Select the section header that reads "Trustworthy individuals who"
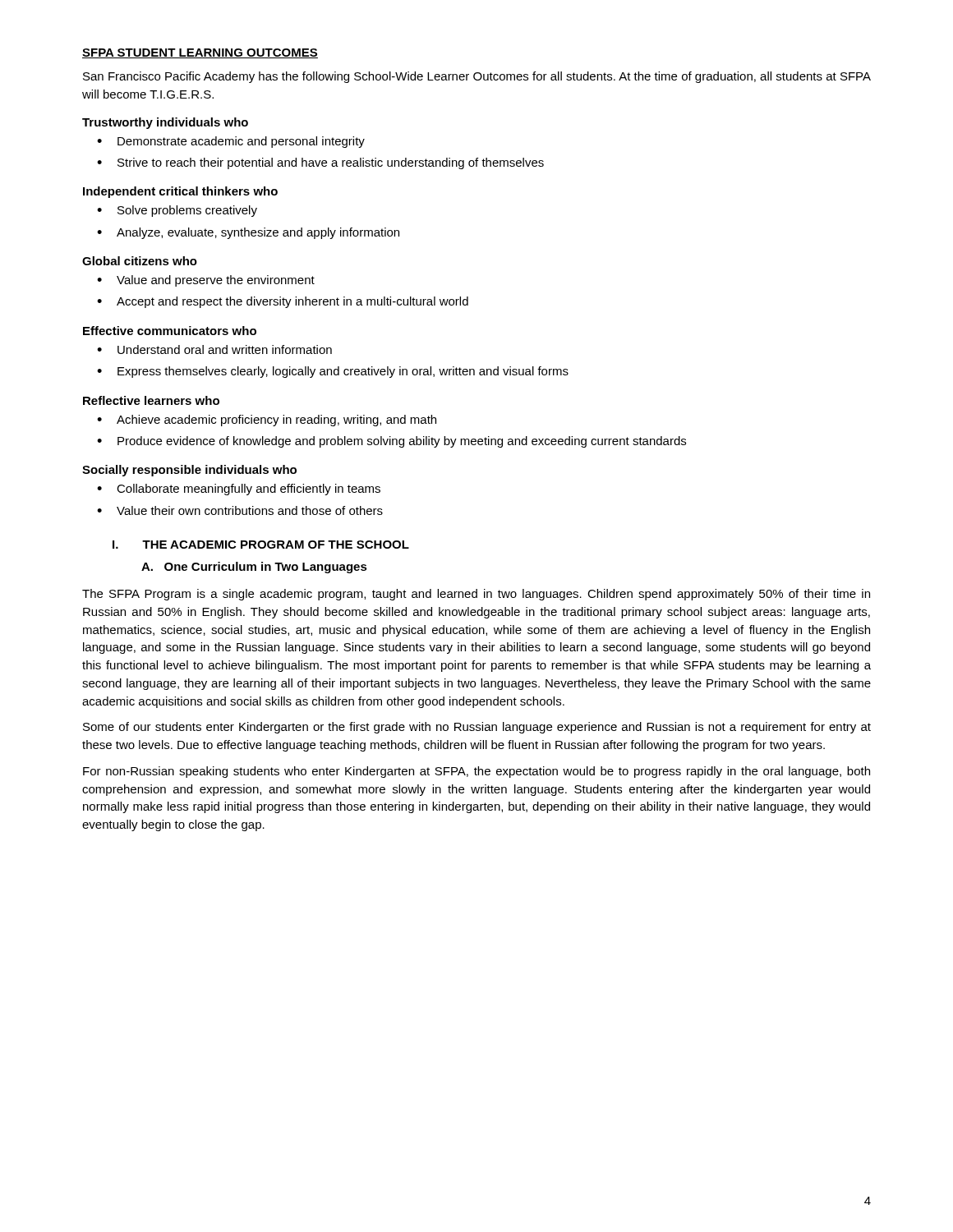Image resolution: width=953 pixels, height=1232 pixels. 165,122
